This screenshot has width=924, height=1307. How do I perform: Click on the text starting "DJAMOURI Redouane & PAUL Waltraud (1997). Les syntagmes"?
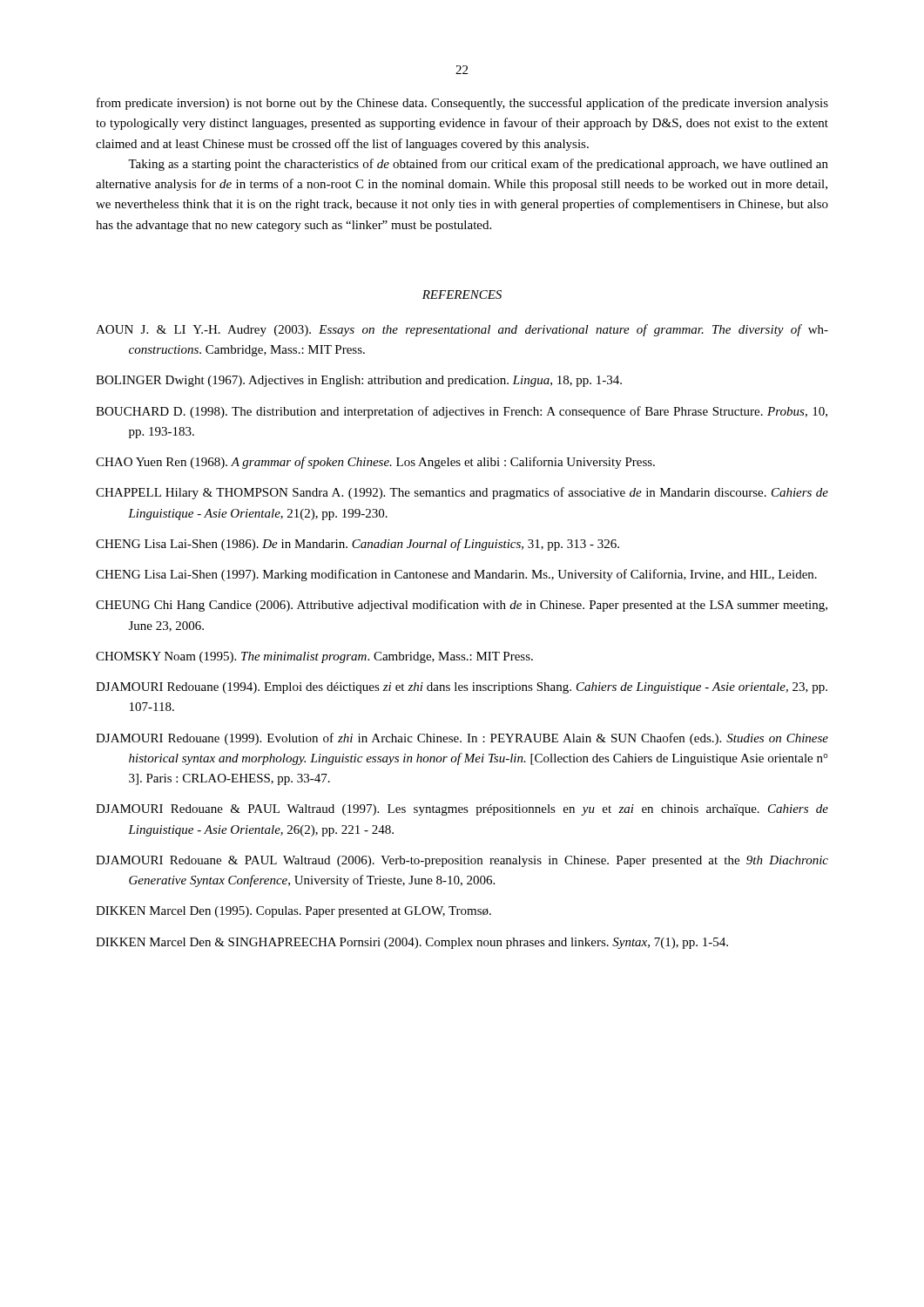coord(462,819)
